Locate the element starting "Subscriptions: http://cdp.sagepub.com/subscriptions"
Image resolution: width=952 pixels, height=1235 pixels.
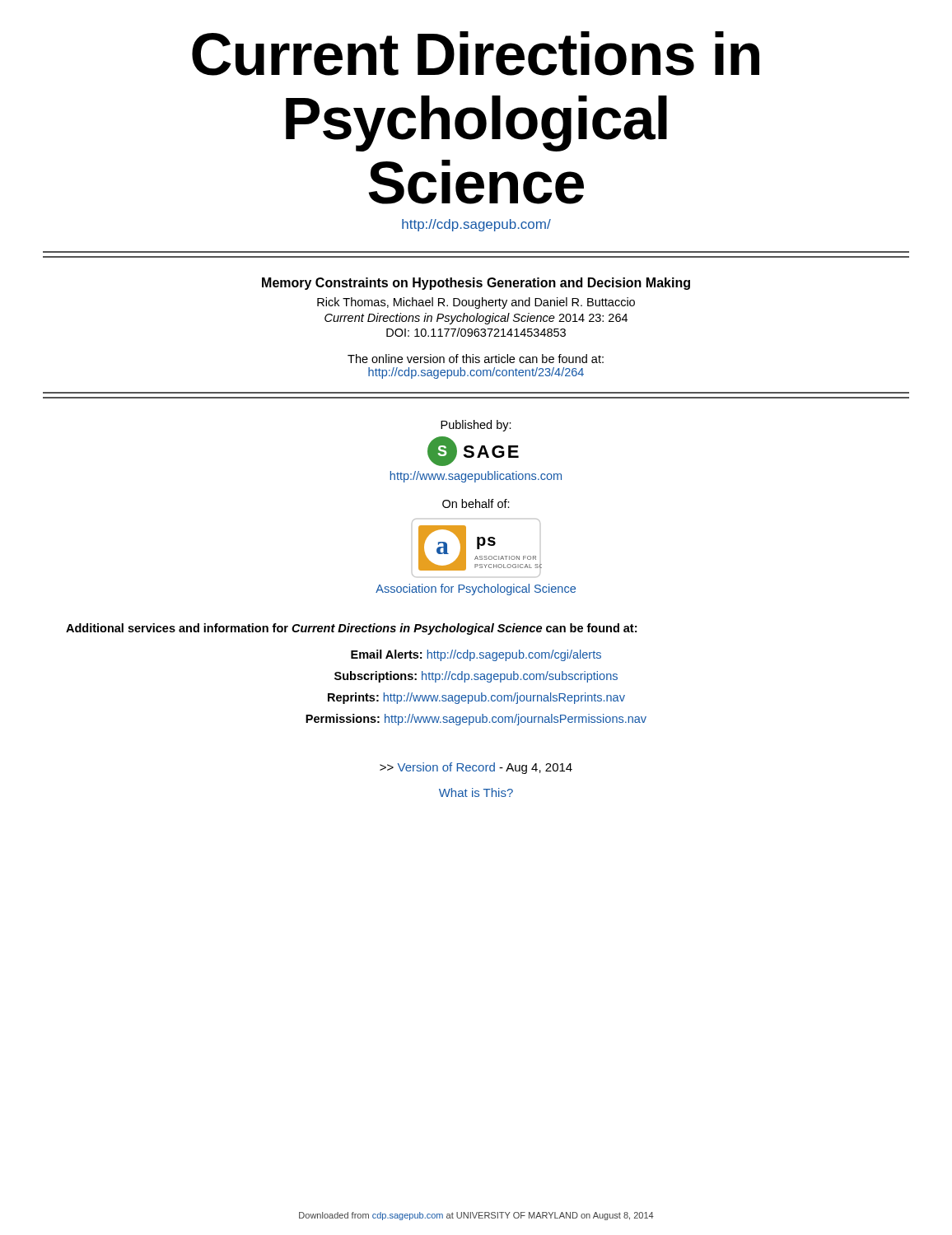pyautogui.click(x=476, y=676)
